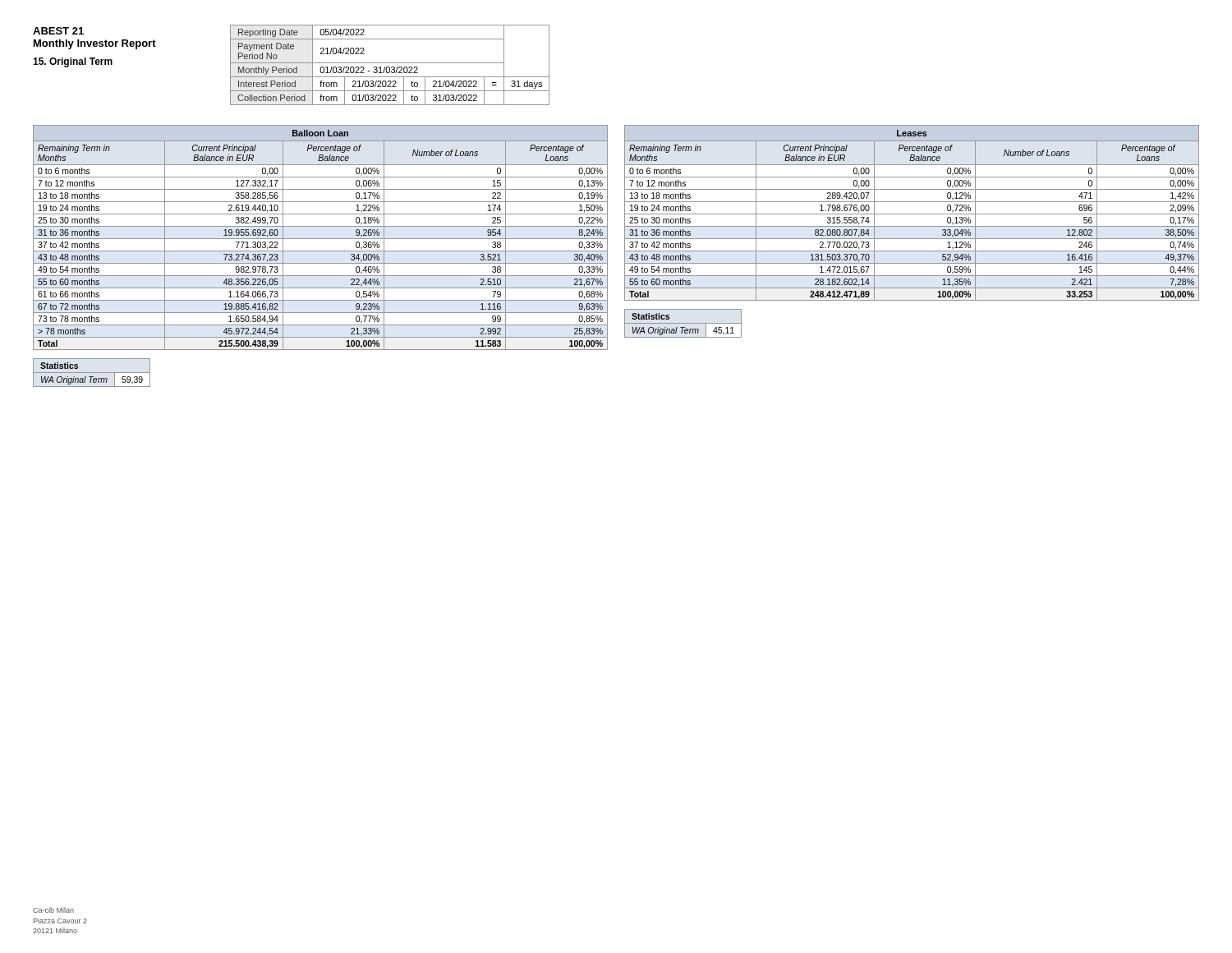Click on the title with the text "ABEST 21 Monthly Investor Report 15."

coord(127,46)
